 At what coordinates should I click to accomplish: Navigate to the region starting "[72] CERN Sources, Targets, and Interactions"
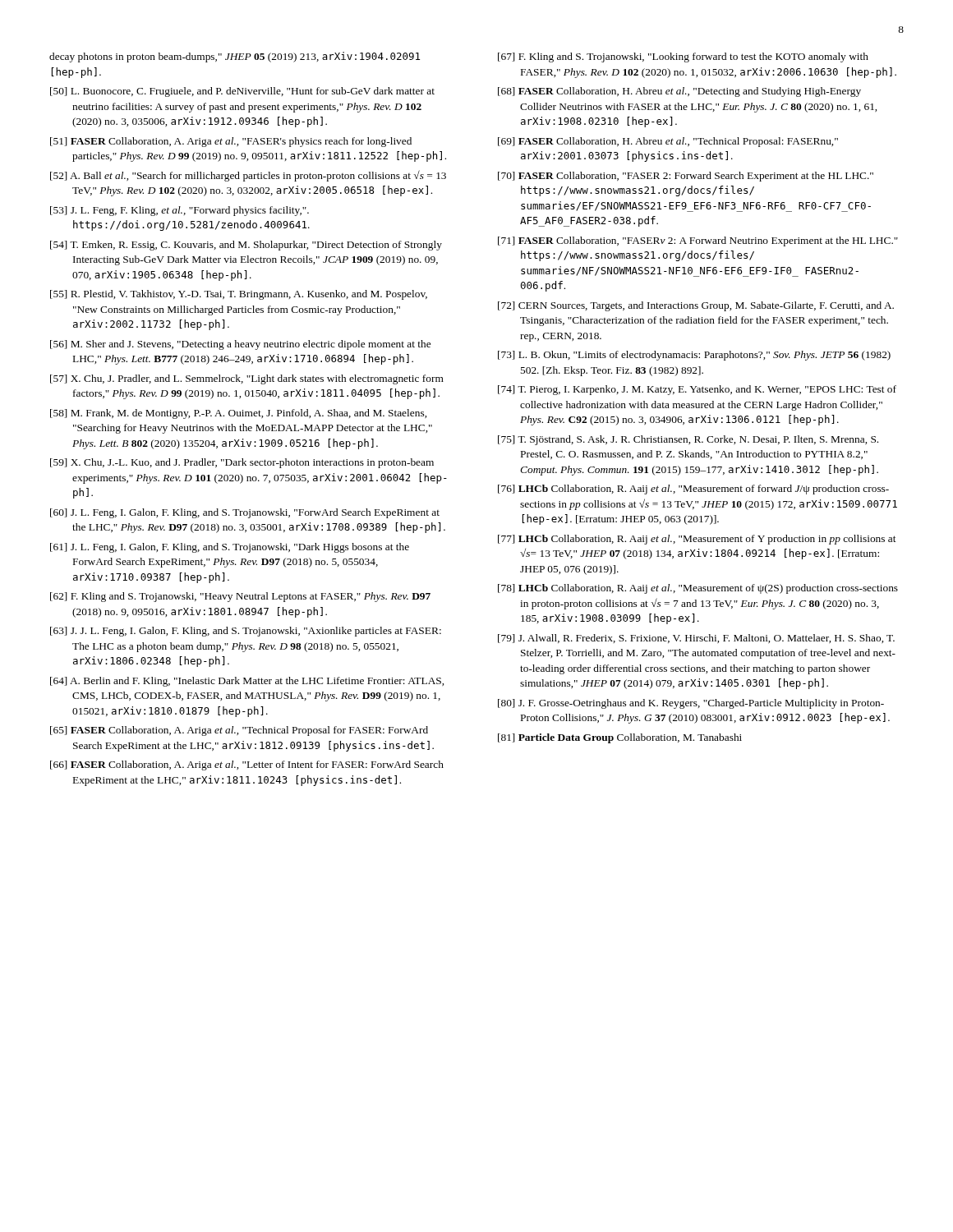pyautogui.click(x=696, y=320)
